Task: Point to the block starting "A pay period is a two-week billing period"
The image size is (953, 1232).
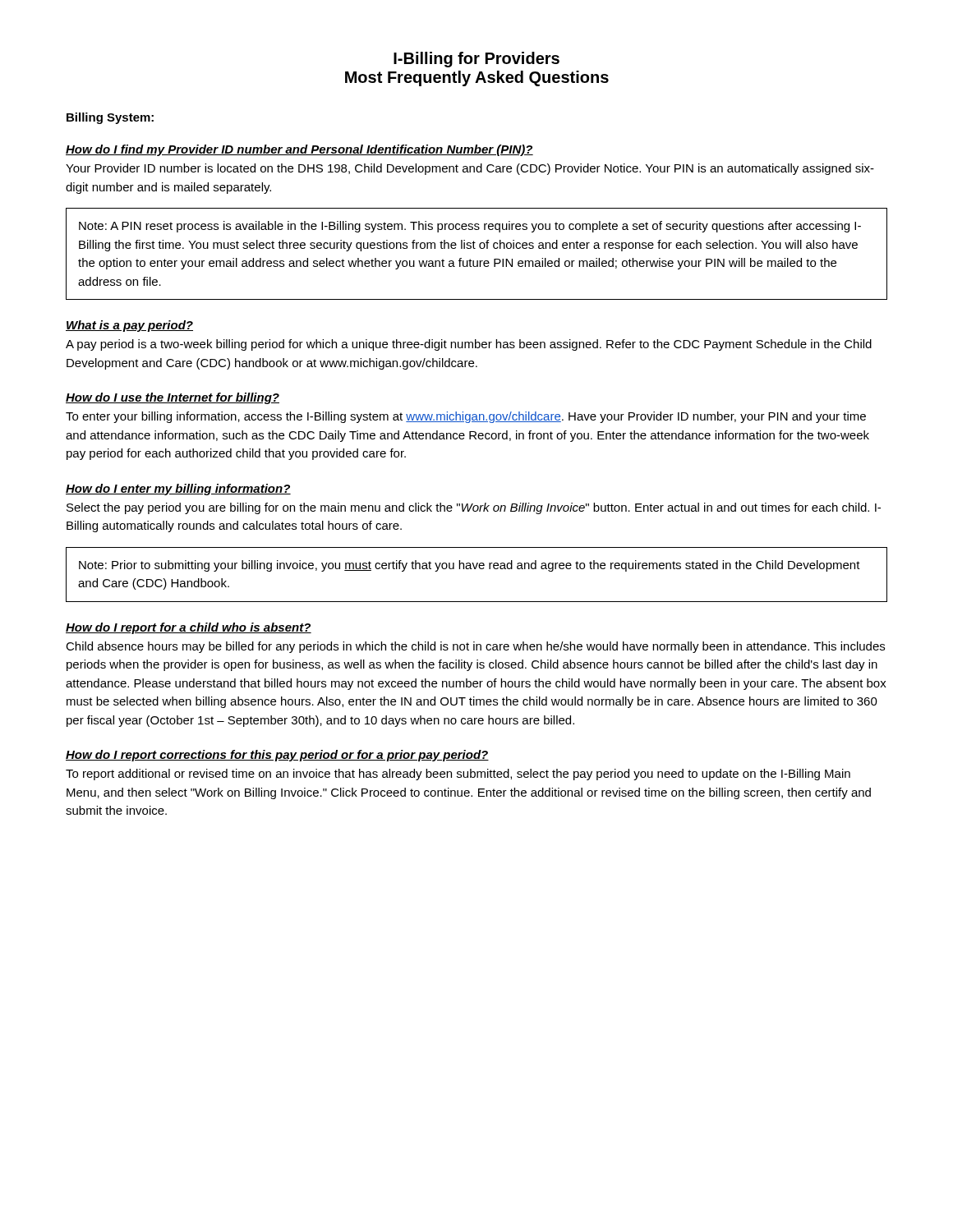Action: (469, 353)
